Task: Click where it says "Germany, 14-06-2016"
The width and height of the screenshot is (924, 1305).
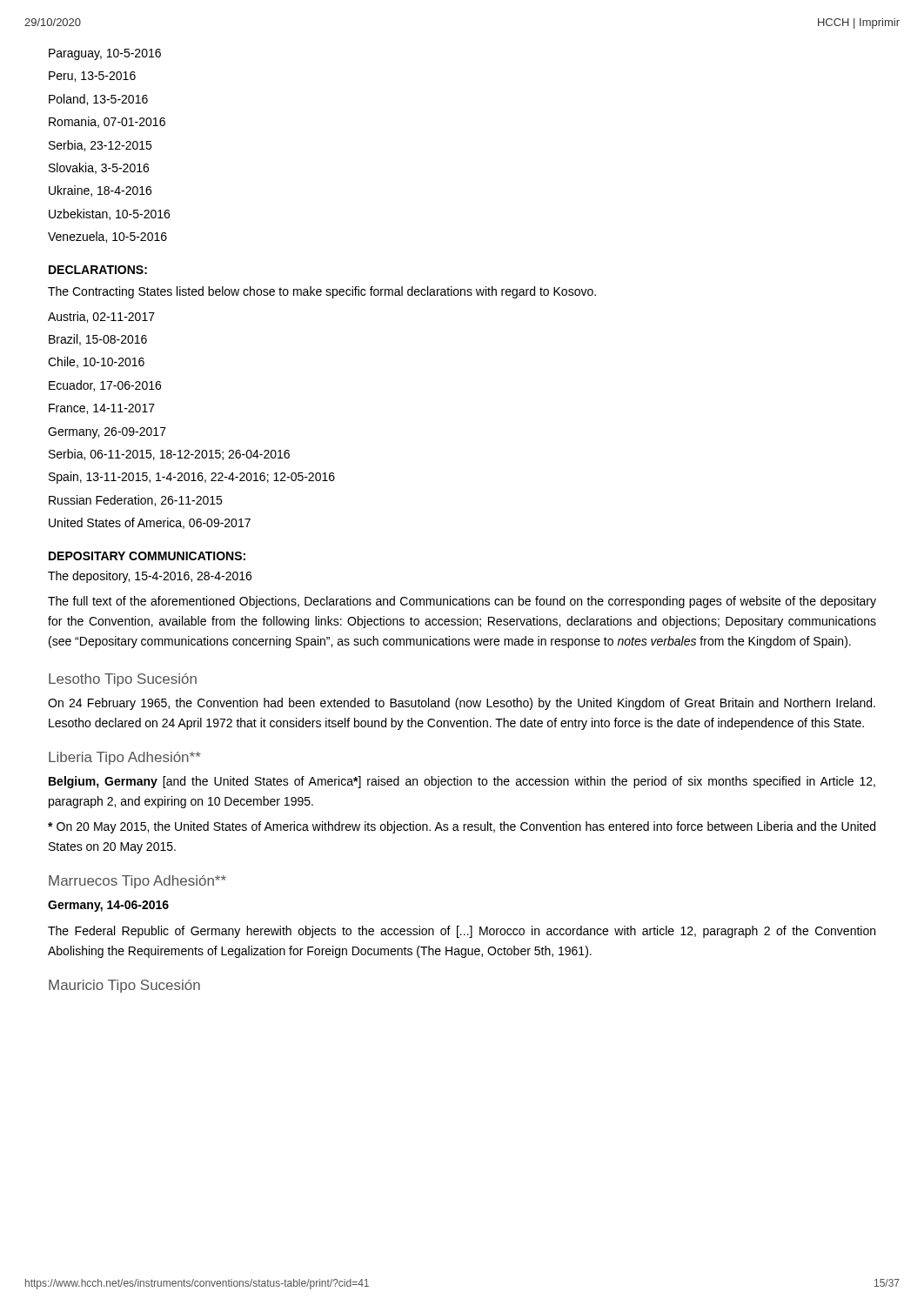Action: (108, 905)
